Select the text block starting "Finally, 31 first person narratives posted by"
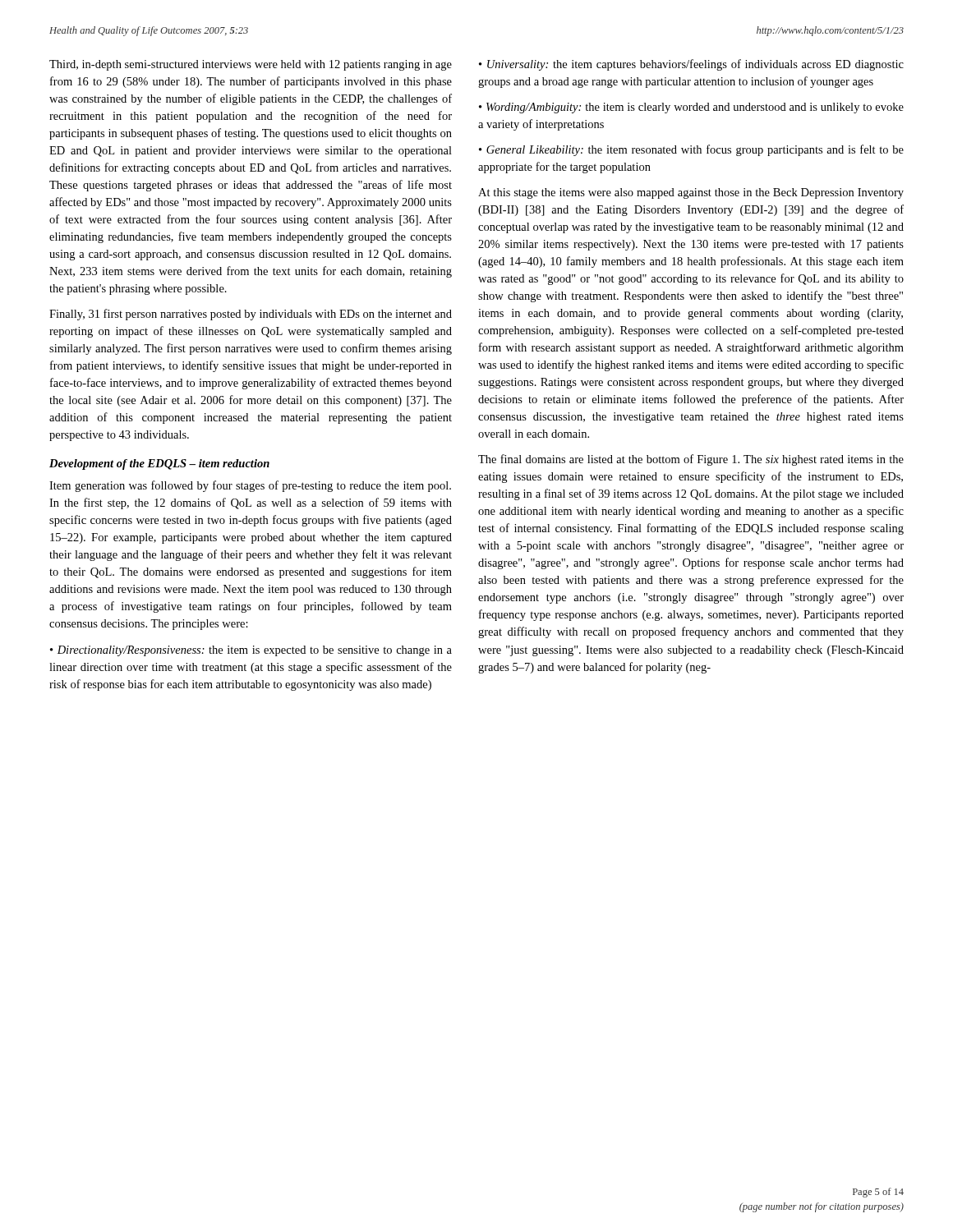Image resolution: width=953 pixels, height=1232 pixels. (251, 375)
